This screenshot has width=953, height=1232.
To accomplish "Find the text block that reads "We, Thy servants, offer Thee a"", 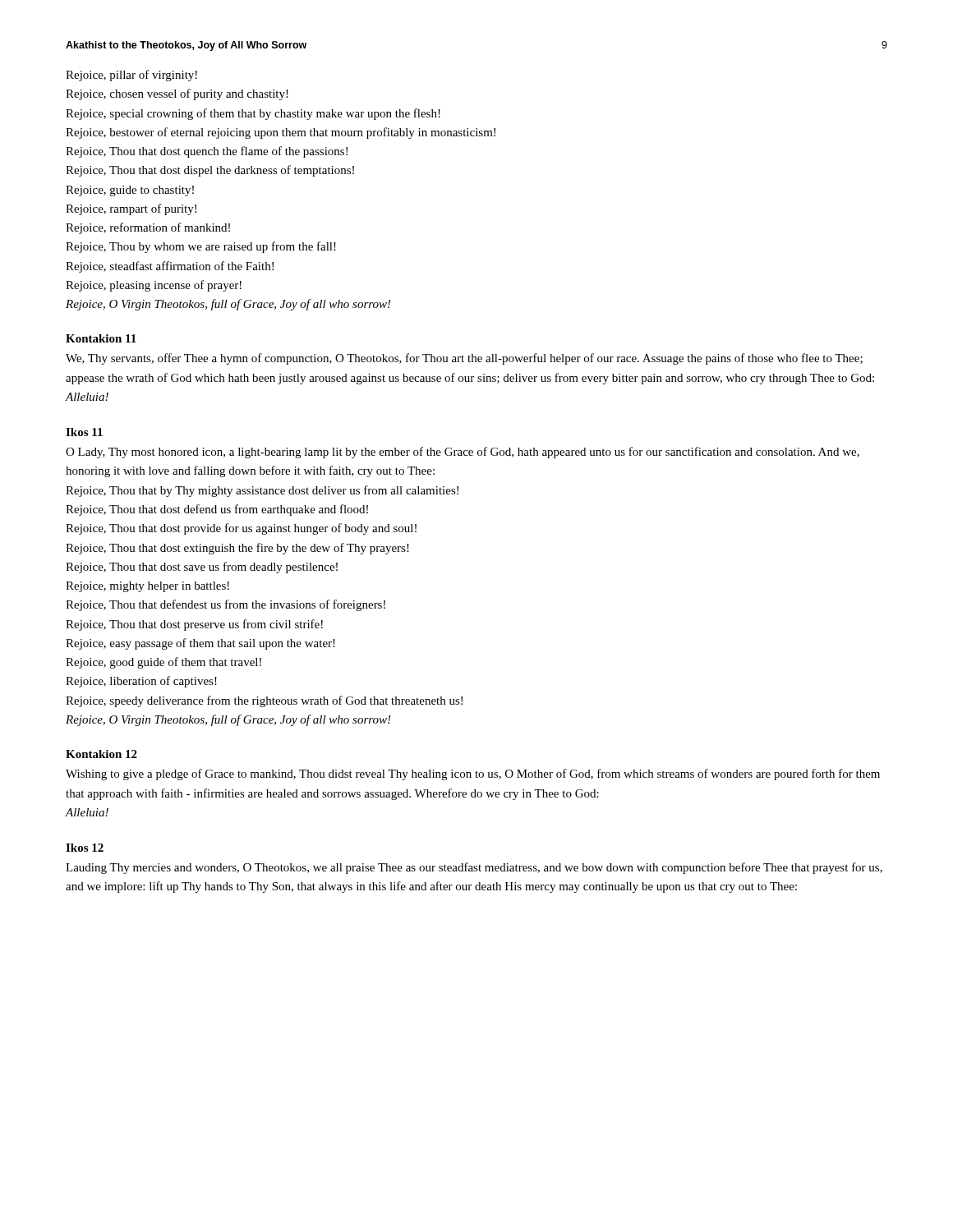I will [x=470, y=378].
